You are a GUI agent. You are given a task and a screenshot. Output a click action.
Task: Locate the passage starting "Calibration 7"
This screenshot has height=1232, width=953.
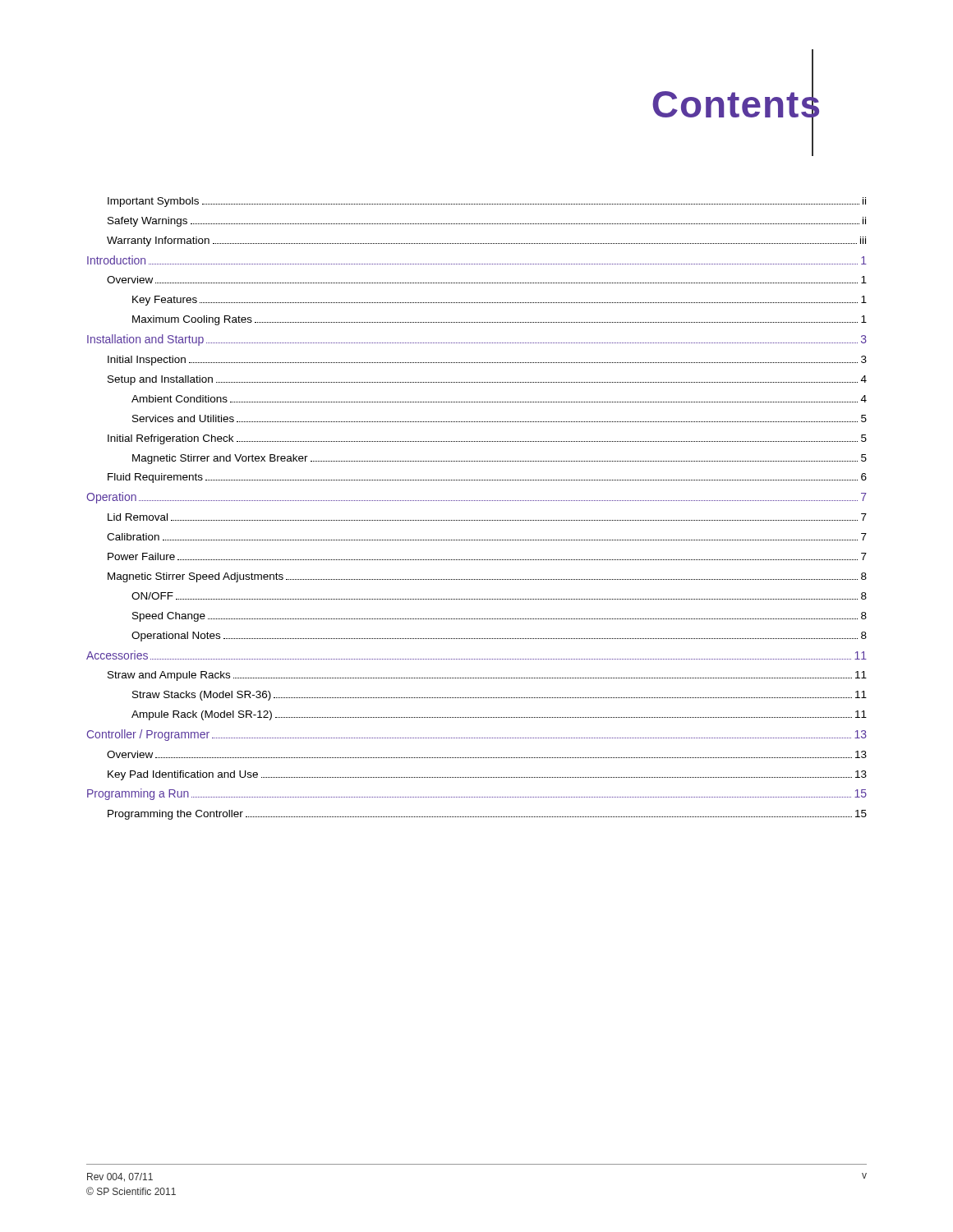point(476,538)
